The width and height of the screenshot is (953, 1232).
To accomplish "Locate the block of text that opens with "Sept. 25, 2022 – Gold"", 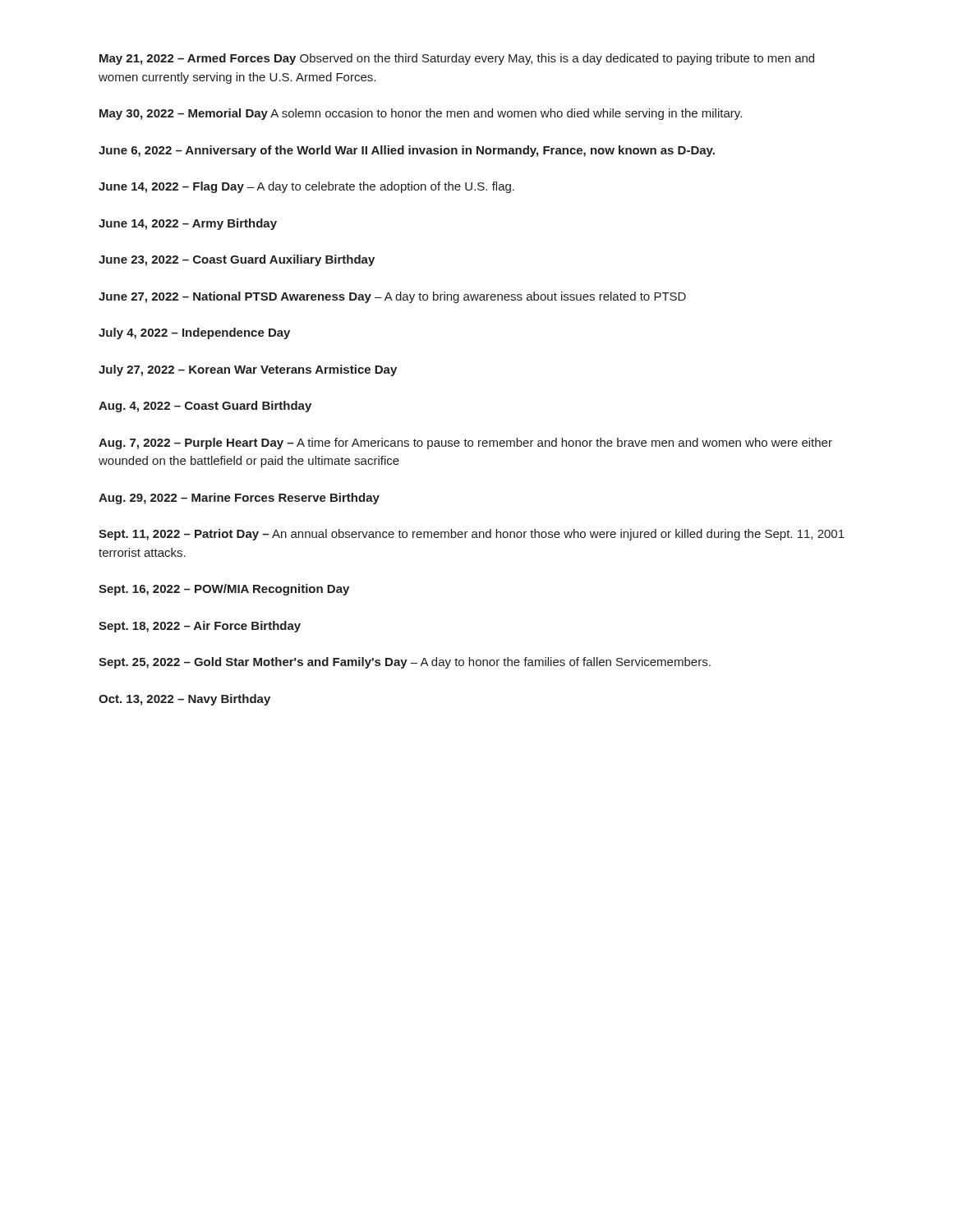I will 476,662.
